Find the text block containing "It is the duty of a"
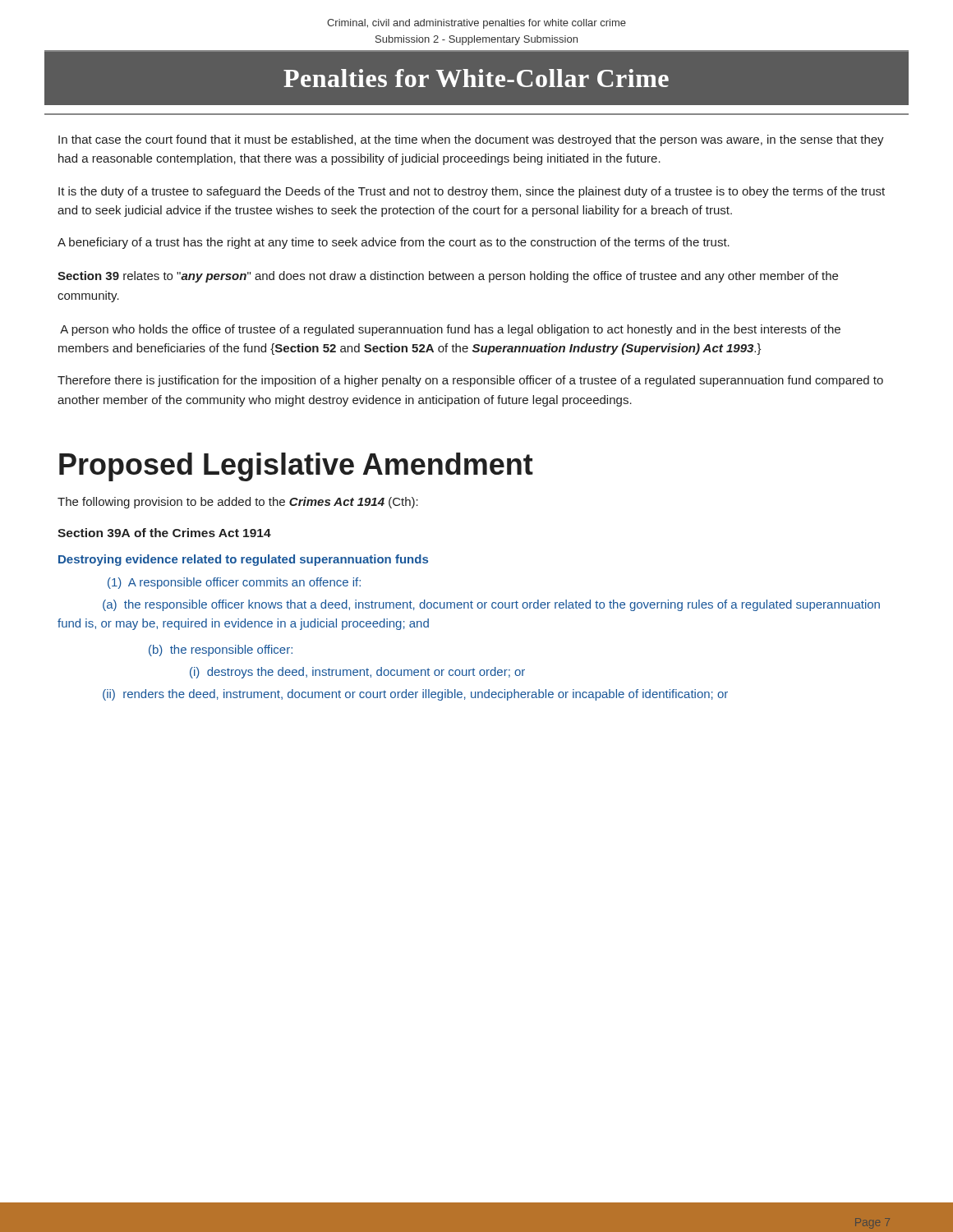The width and height of the screenshot is (953, 1232). coord(471,200)
